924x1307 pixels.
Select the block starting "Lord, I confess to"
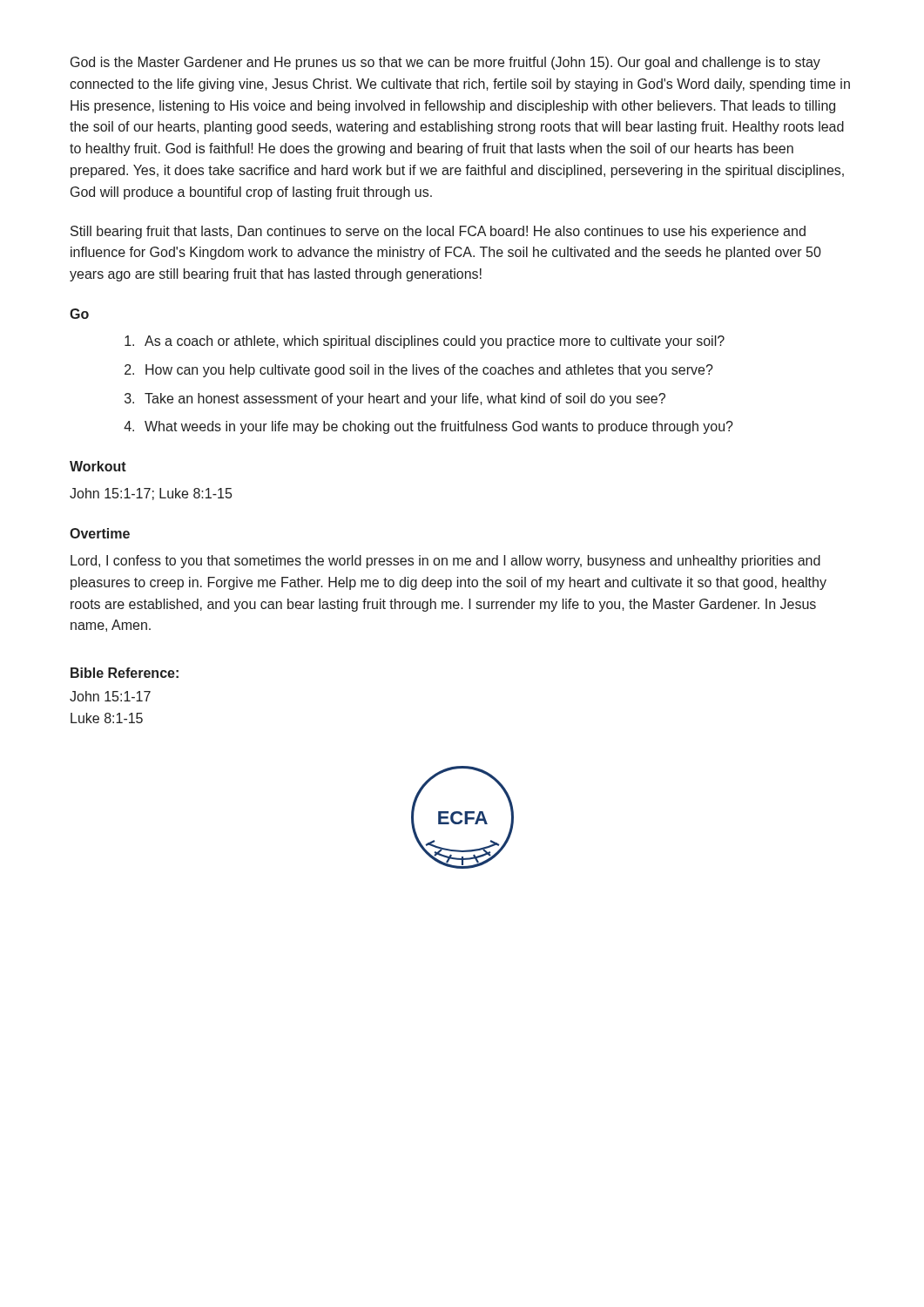(448, 593)
